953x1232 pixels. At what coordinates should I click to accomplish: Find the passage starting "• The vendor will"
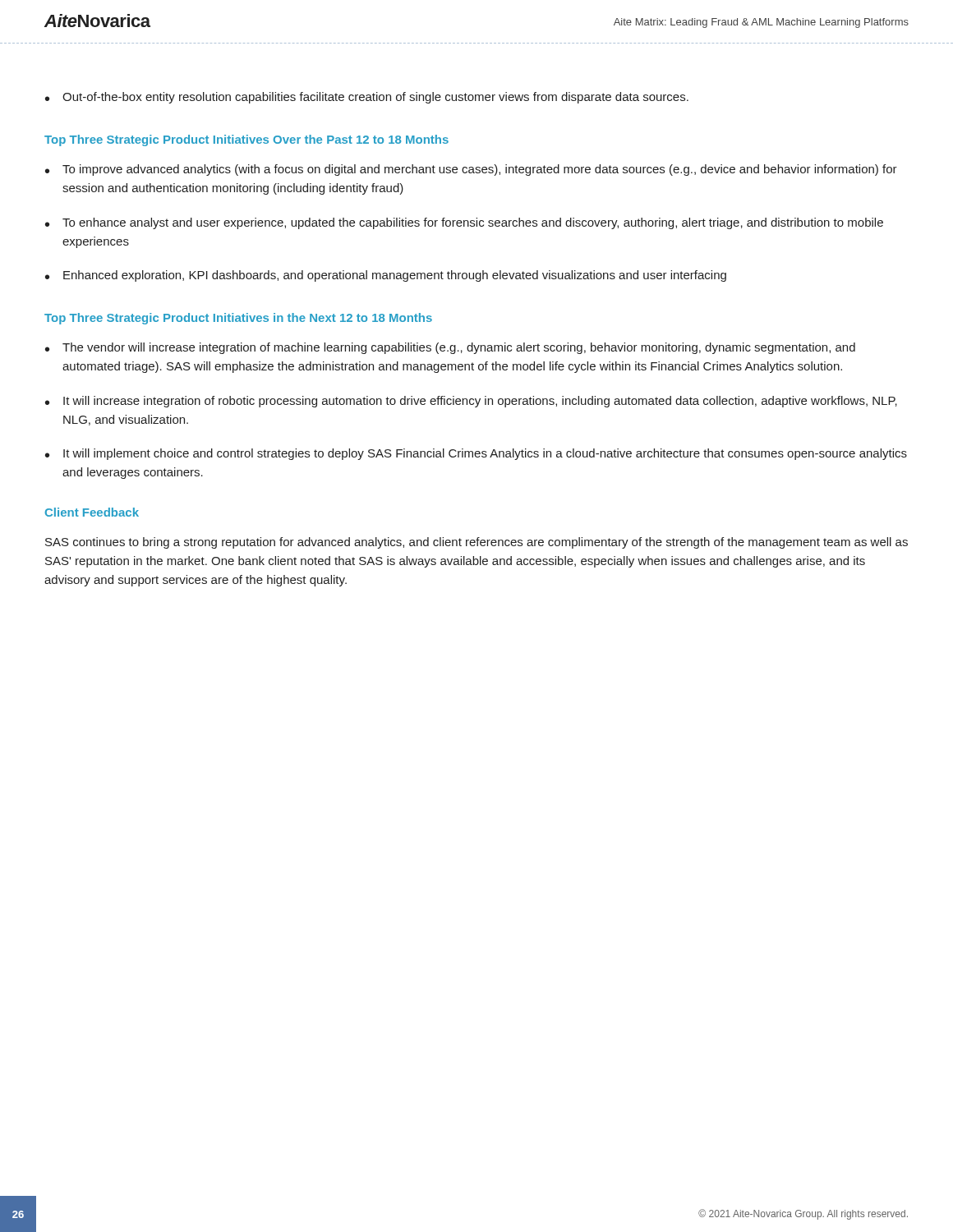coord(476,357)
